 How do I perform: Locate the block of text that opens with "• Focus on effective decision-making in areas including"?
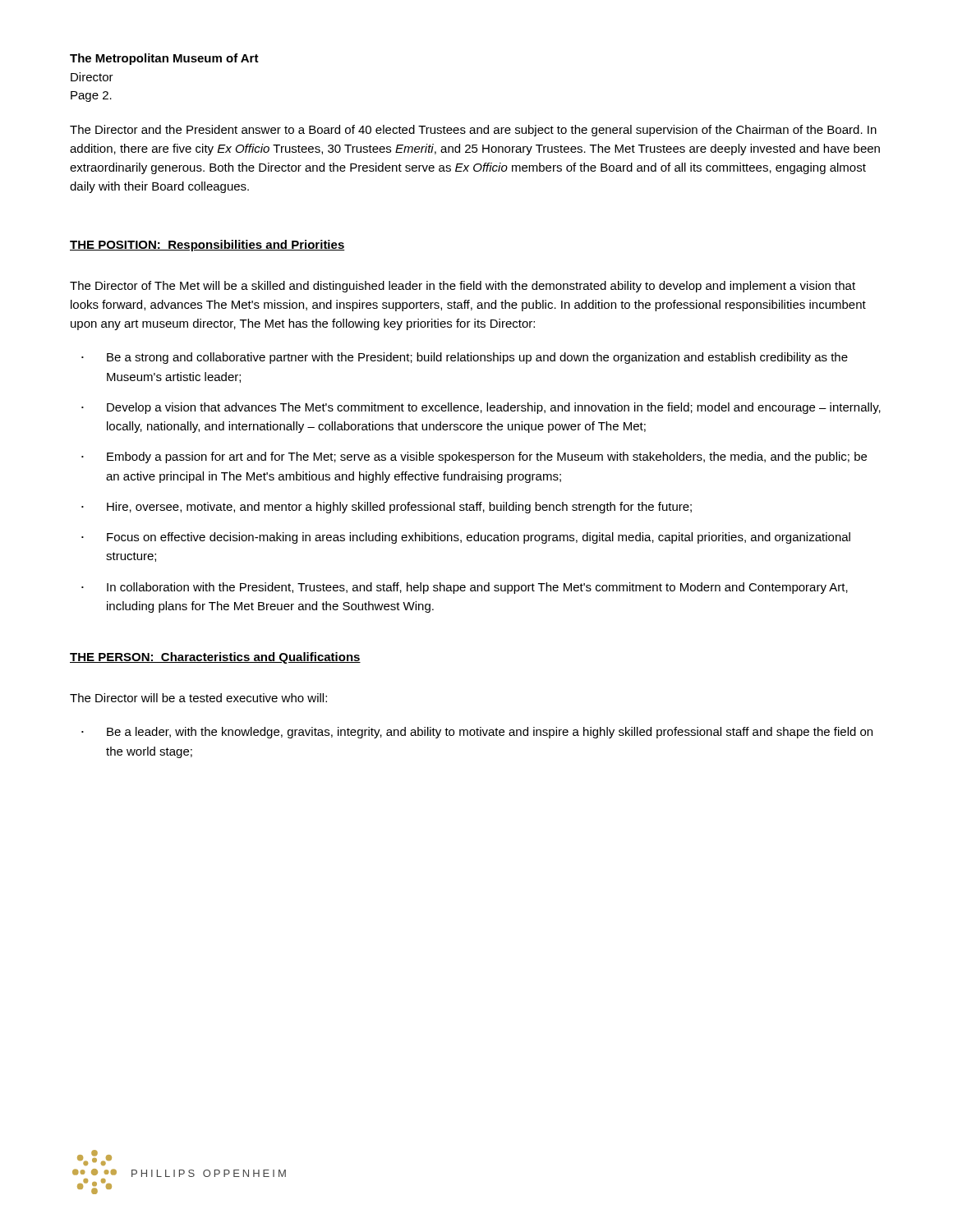(x=482, y=546)
